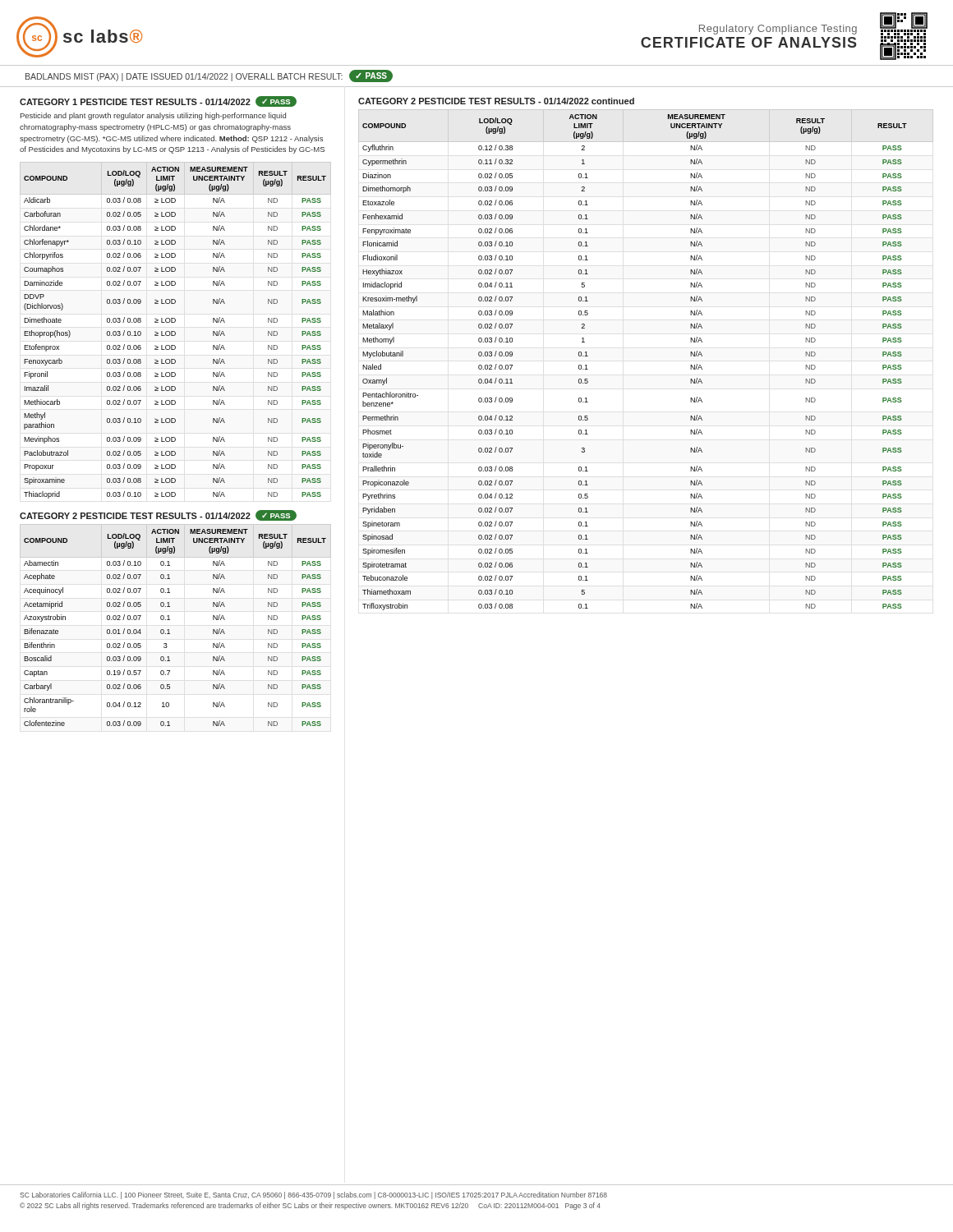This screenshot has height=1232, width=953.
Task: Click the passage that begins "Pesticide and plant"
Action: pos(172,132)
